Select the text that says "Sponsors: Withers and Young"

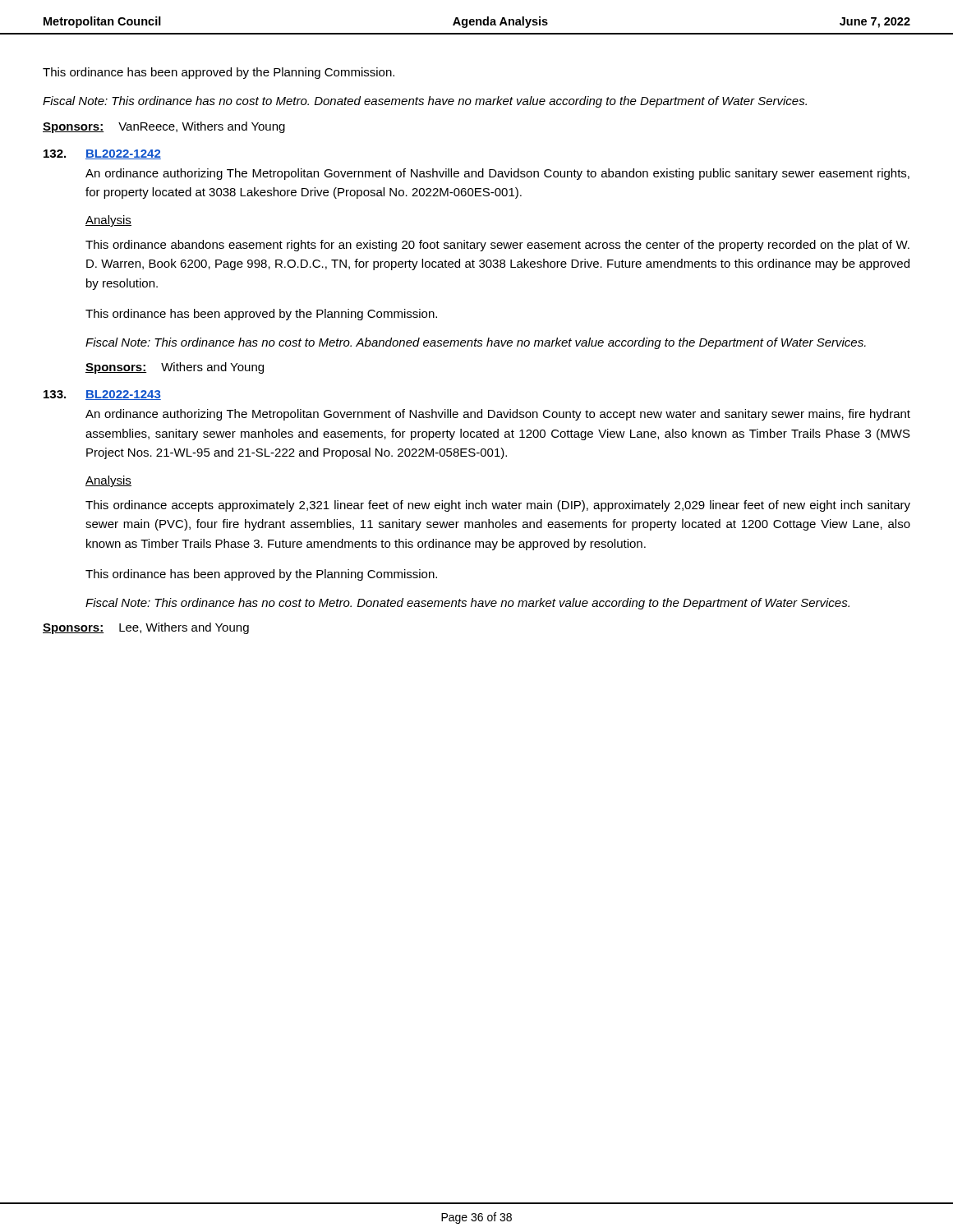click(175, 367)
